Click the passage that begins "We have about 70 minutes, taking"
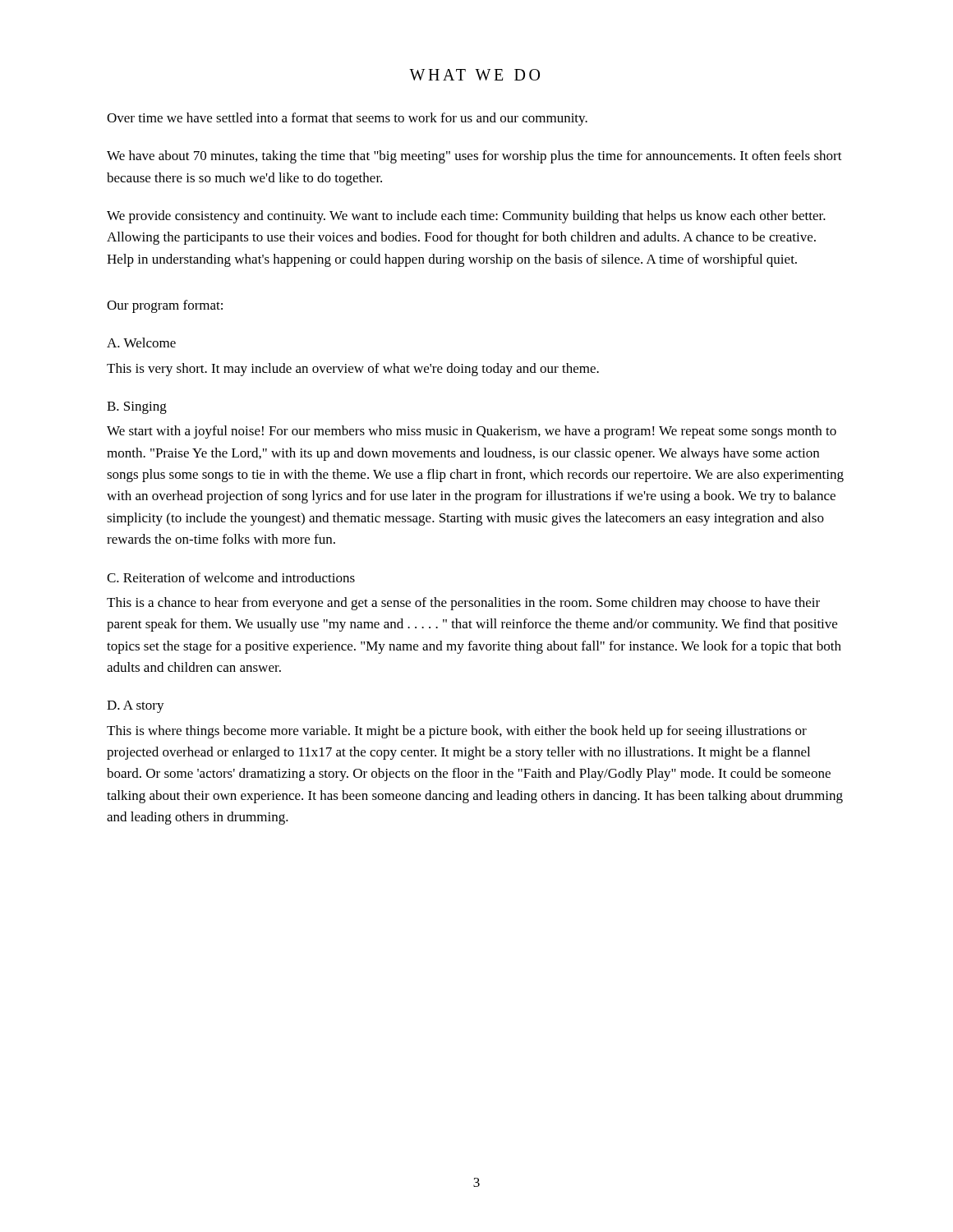Viewport: 953px width, 1232px height. click(474, 167)
